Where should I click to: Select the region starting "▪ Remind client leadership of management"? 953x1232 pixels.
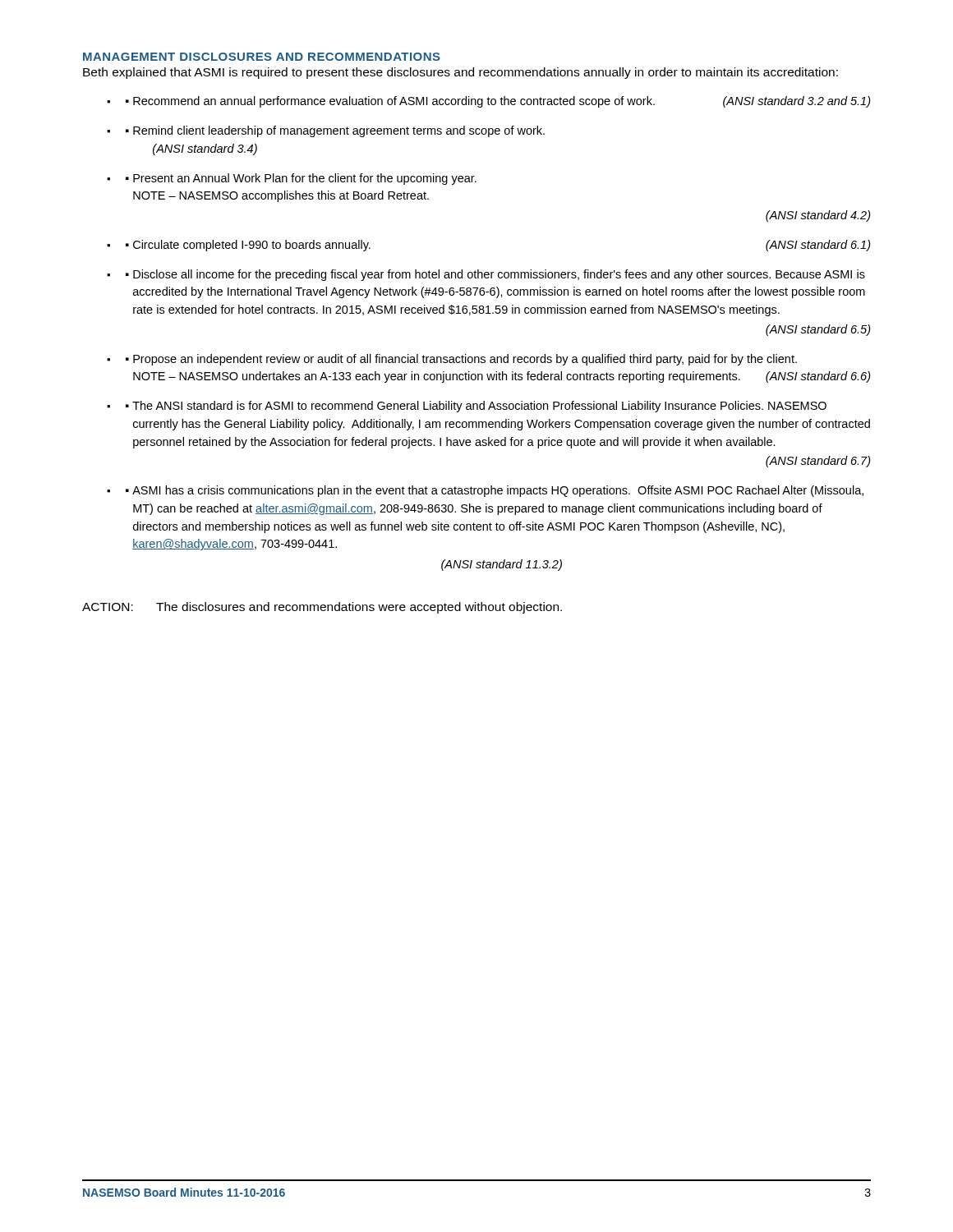point(498,140)
